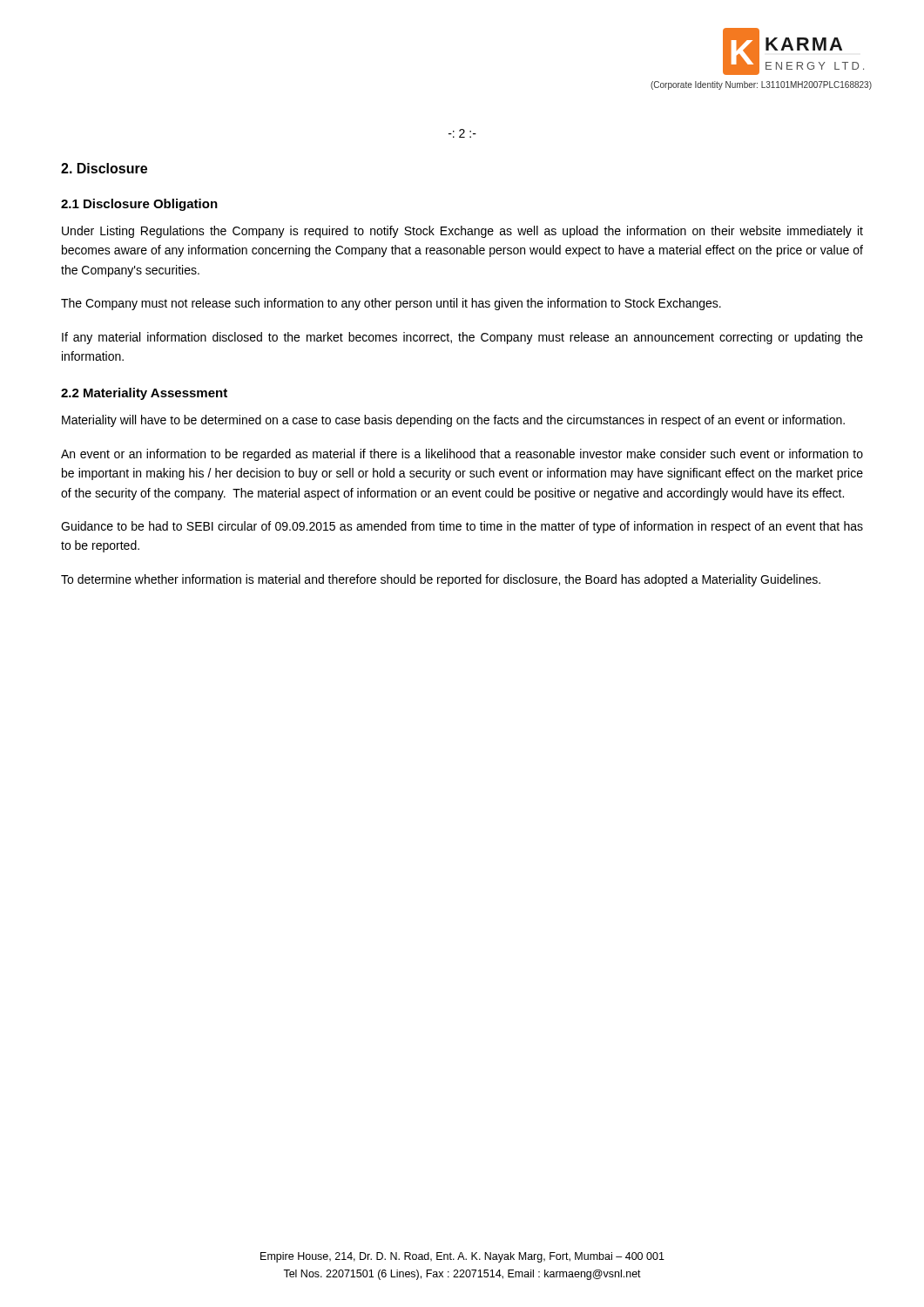Point to the passage starting "Guidance to be"
Screen dimensions: 1307x924
click(462, 536)
